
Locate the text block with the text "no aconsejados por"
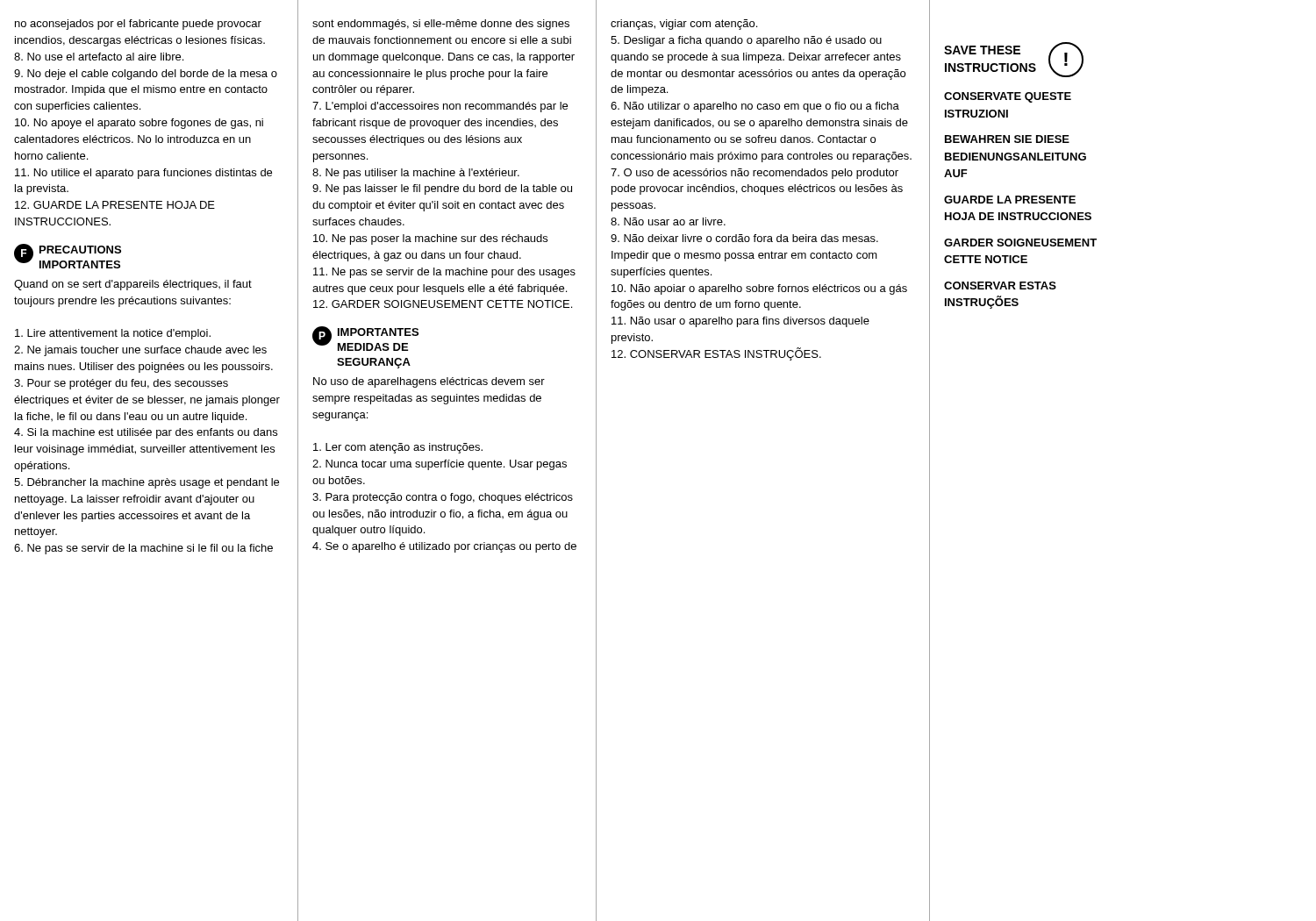pos(146,122)
